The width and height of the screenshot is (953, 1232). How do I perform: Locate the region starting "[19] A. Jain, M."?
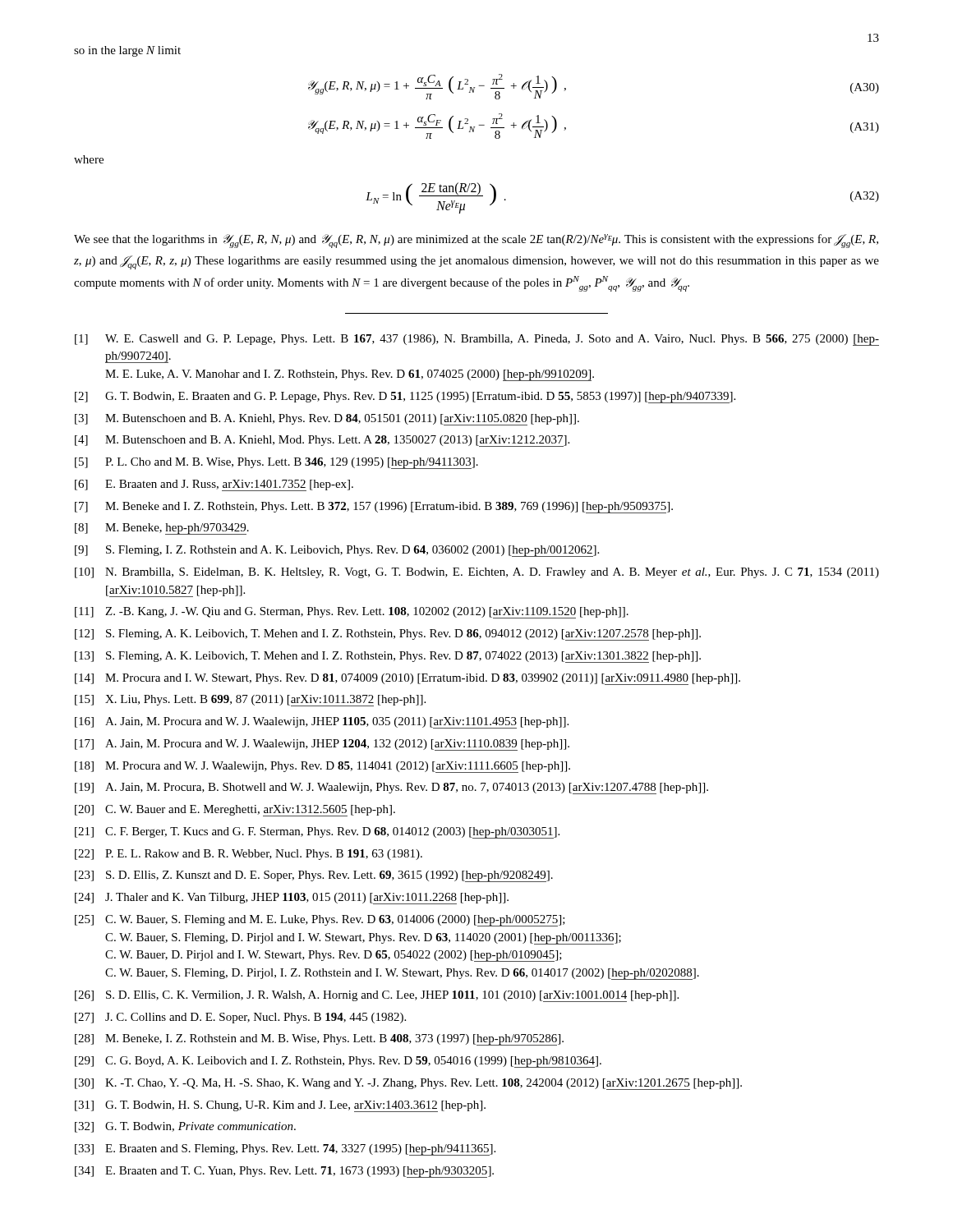coord(476,788)
